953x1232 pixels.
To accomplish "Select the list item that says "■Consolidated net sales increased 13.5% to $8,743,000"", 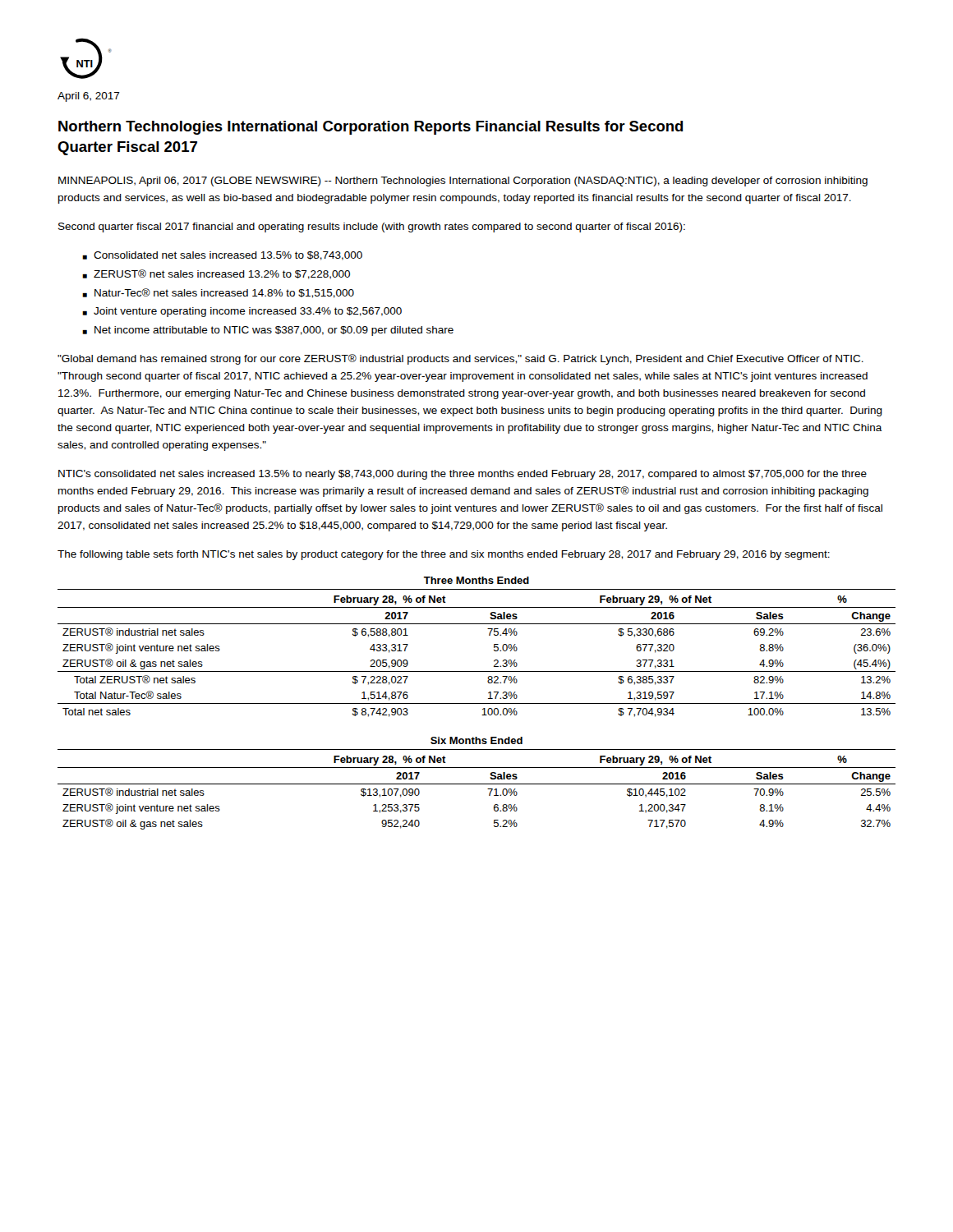I will (x=222, y=256).
